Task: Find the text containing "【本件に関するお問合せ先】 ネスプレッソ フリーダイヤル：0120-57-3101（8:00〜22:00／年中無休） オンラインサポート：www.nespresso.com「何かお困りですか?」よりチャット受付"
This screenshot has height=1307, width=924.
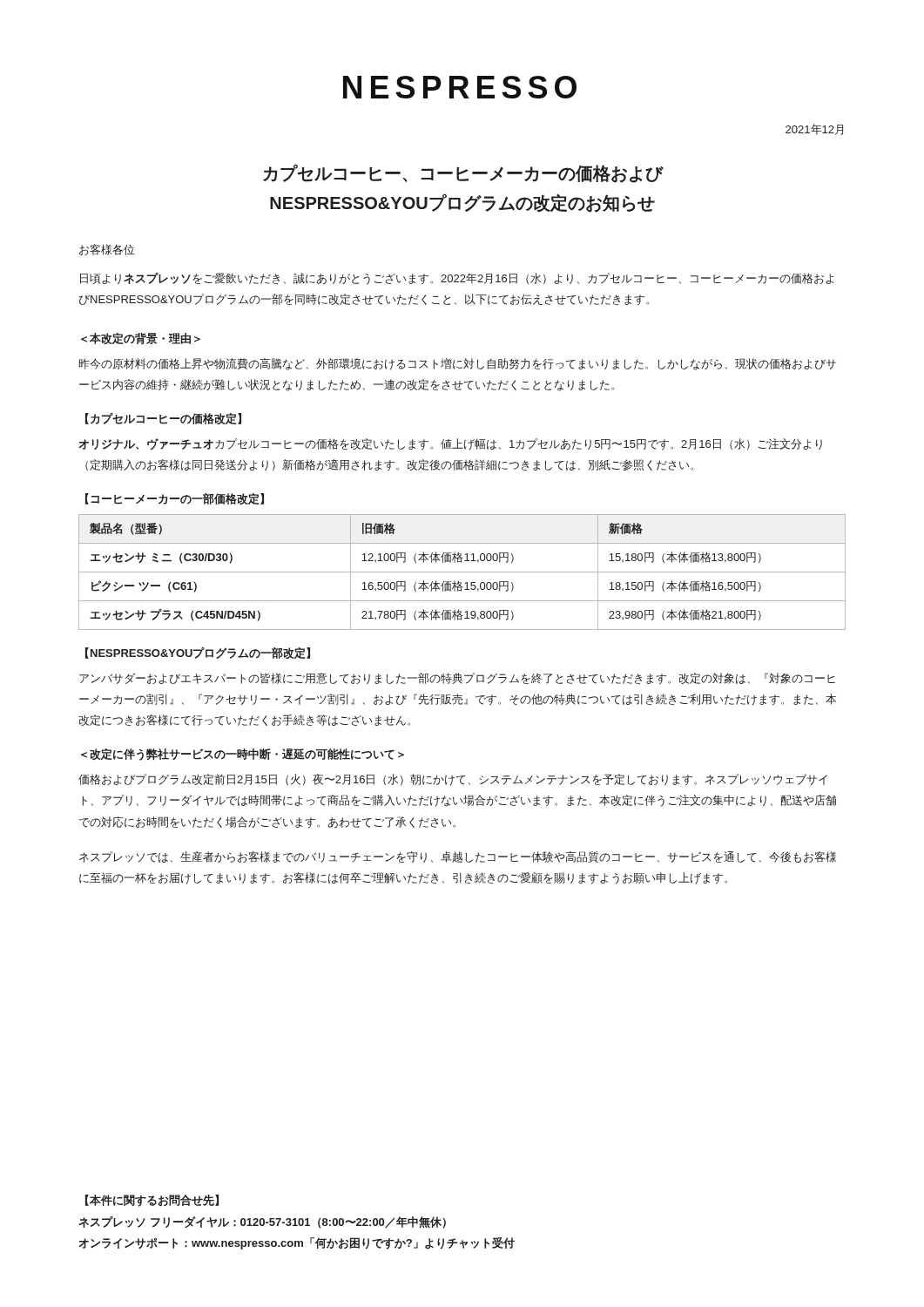Action: 152,1201
